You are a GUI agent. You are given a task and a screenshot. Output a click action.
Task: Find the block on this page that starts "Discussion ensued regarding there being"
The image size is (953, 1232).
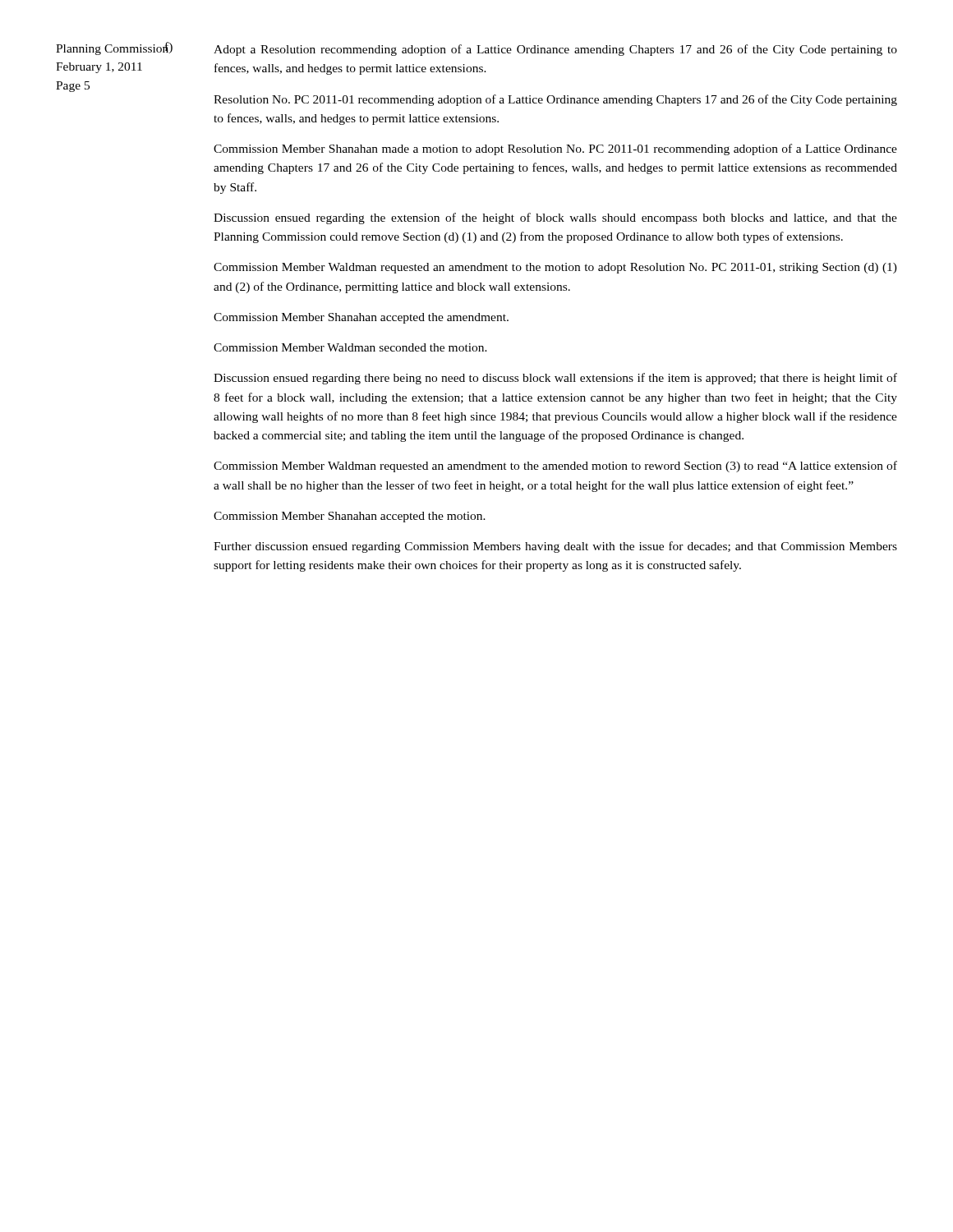point(555,406)
